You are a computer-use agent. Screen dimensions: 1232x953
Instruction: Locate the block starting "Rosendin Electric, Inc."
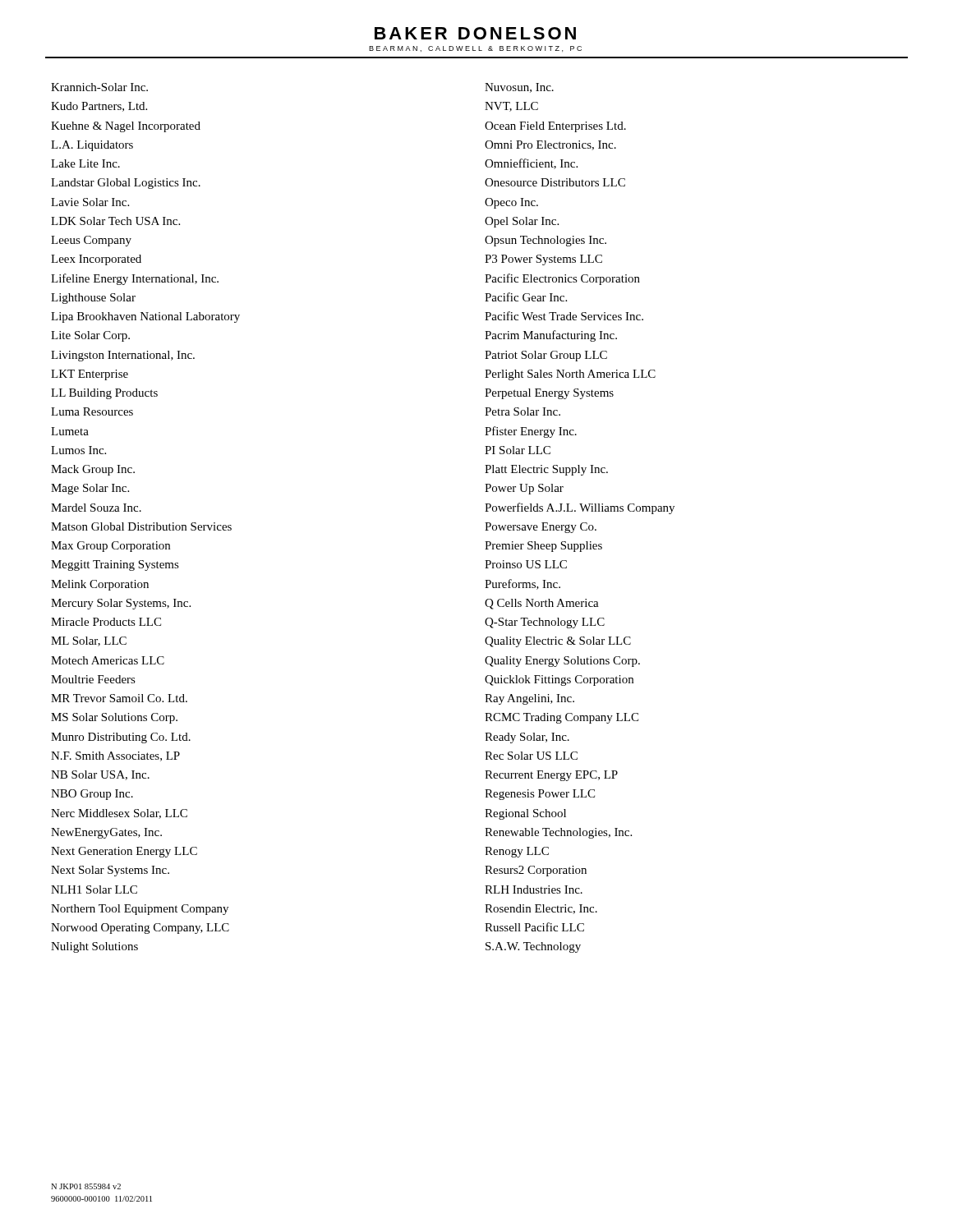(x=541, y=908)
